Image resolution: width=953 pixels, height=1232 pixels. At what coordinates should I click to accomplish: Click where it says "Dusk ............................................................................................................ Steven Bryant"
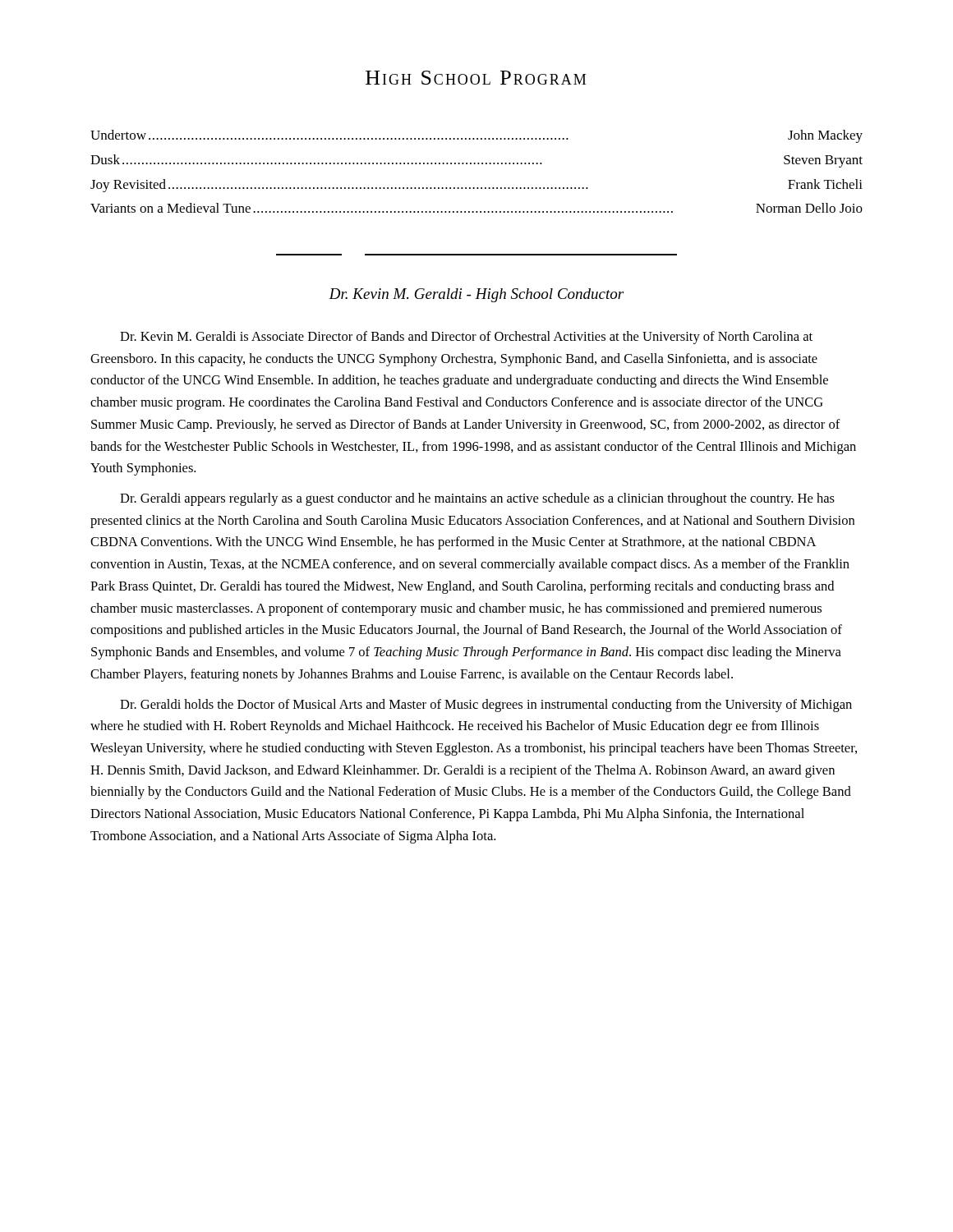(x=476, y=160)
